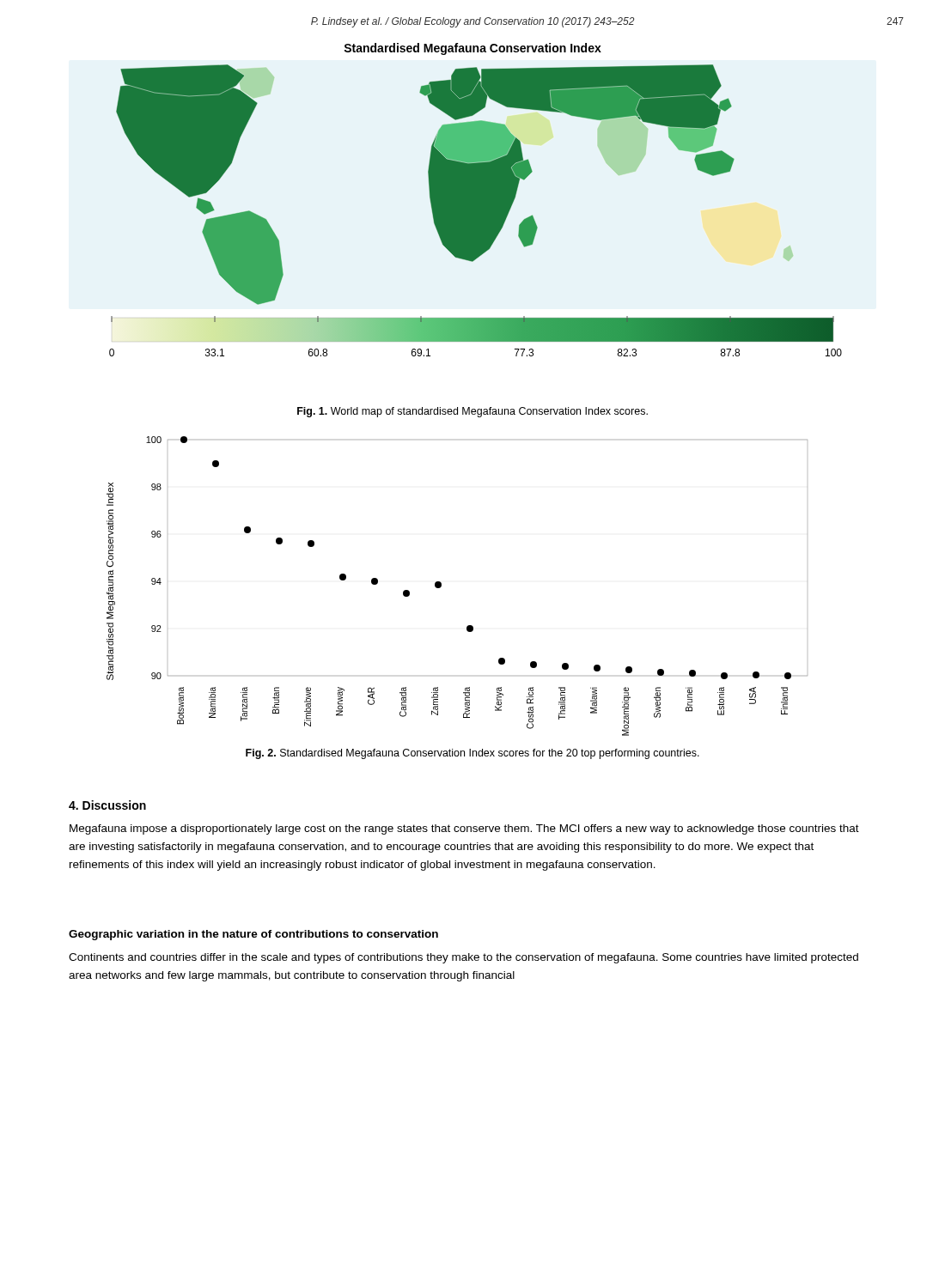Locate the section header with the text "Standardised Megafauna Conservation Index"
Viewport: 945px width, 1288px height.
(472, 48)
